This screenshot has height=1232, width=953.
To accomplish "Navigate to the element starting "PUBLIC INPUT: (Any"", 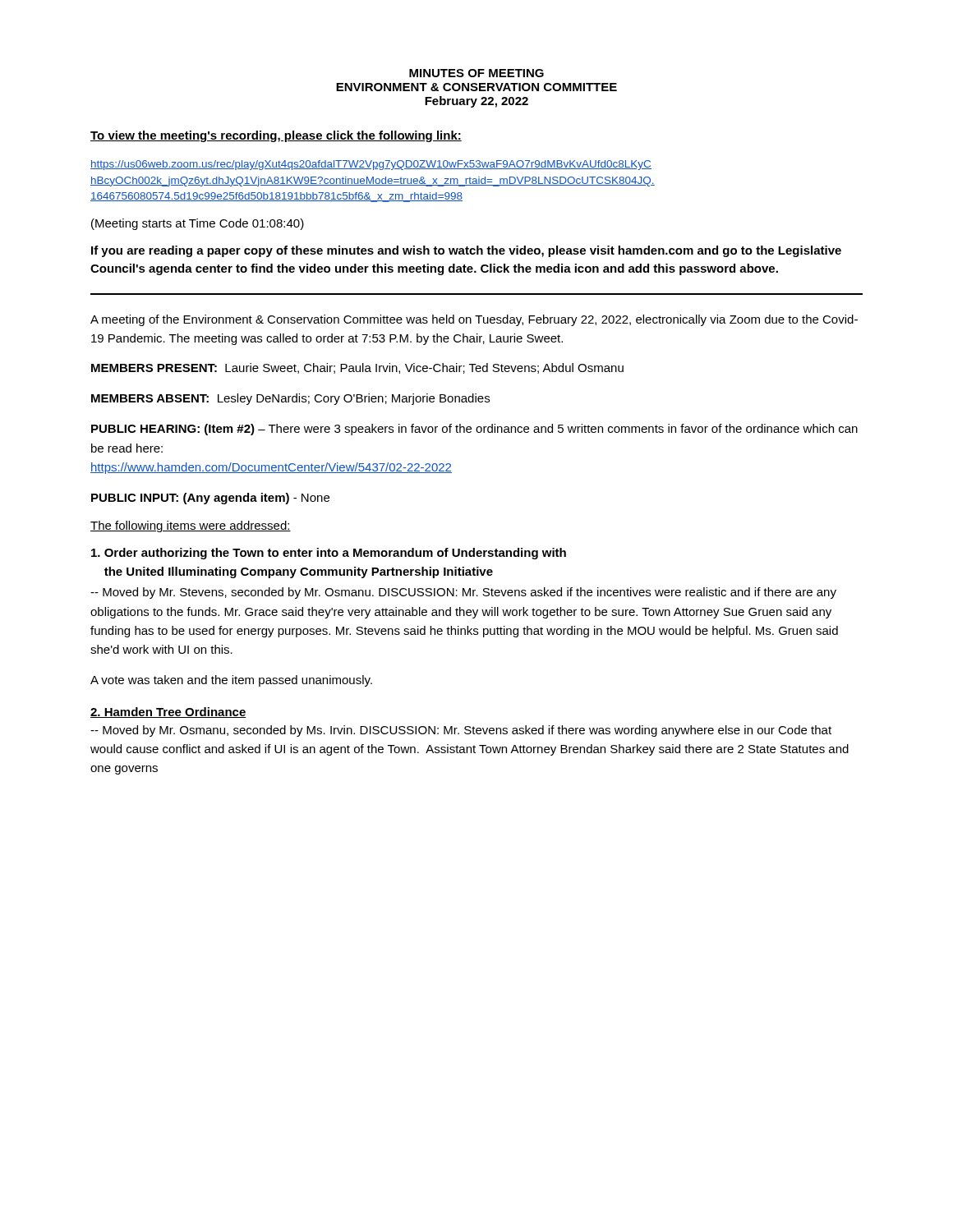I will coord(210,497).
